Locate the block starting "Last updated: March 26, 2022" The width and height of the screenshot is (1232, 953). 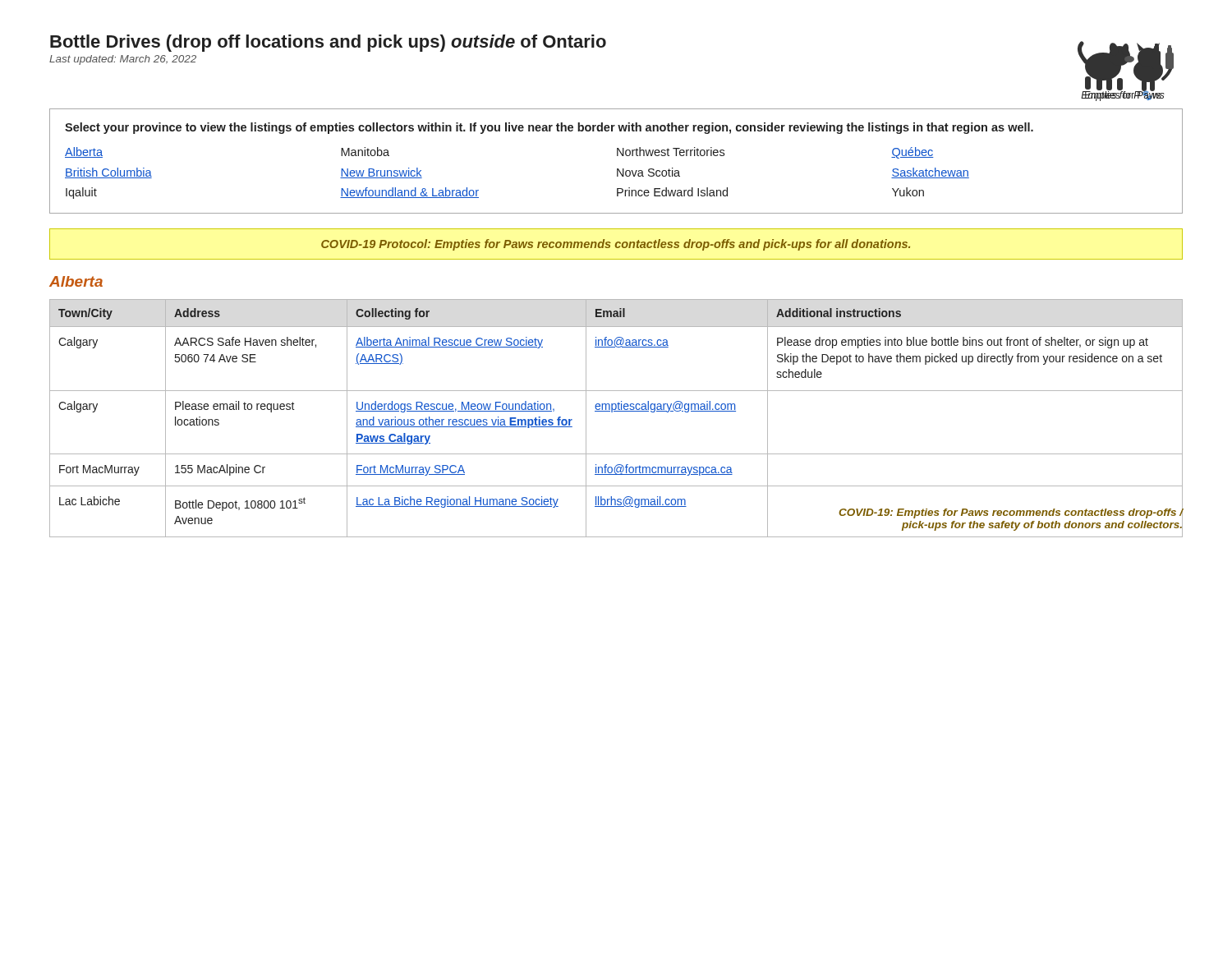123,59
